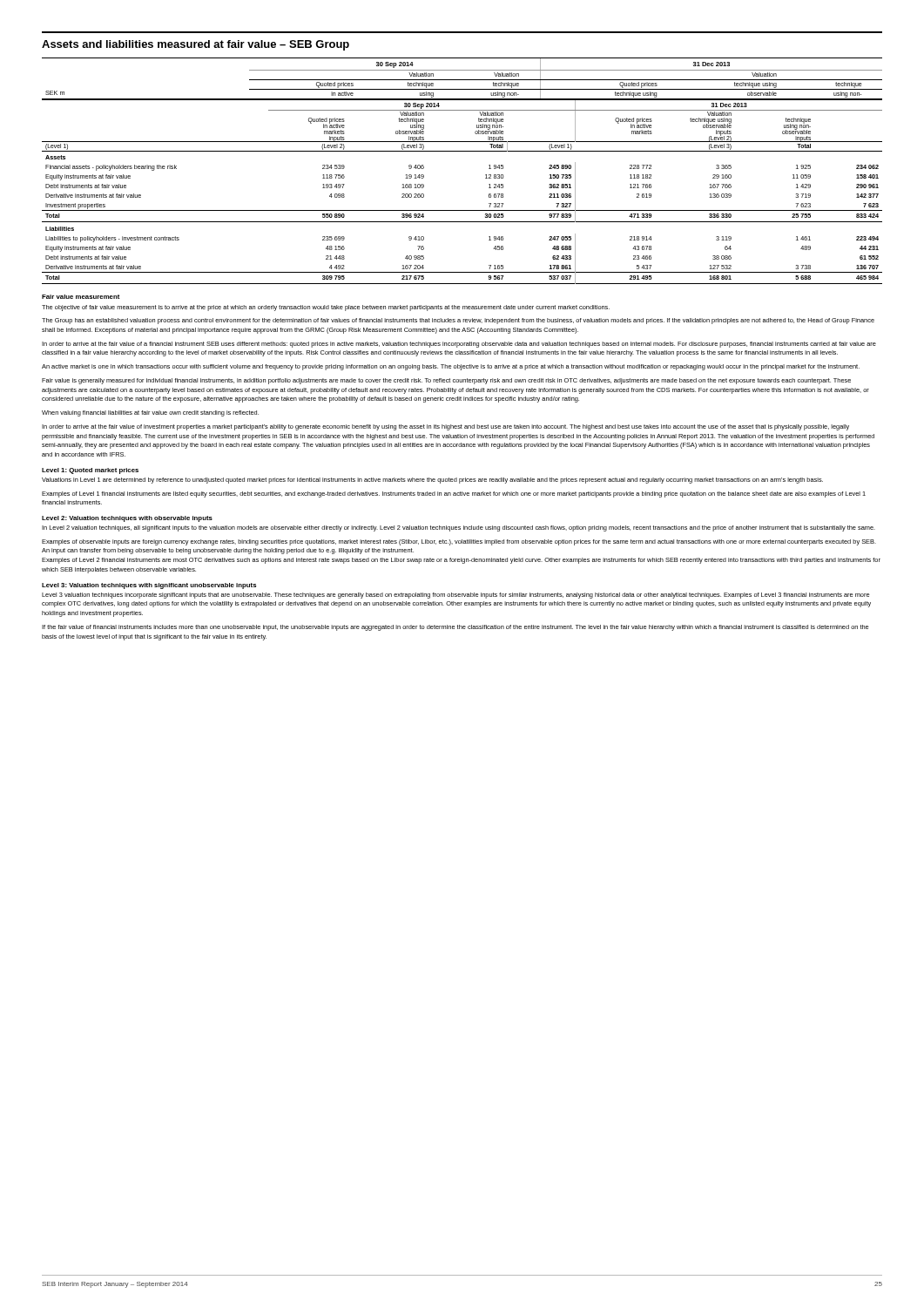
Task: Find the passage starting "Fair value measurement"
Action: [x=81, y=296]
